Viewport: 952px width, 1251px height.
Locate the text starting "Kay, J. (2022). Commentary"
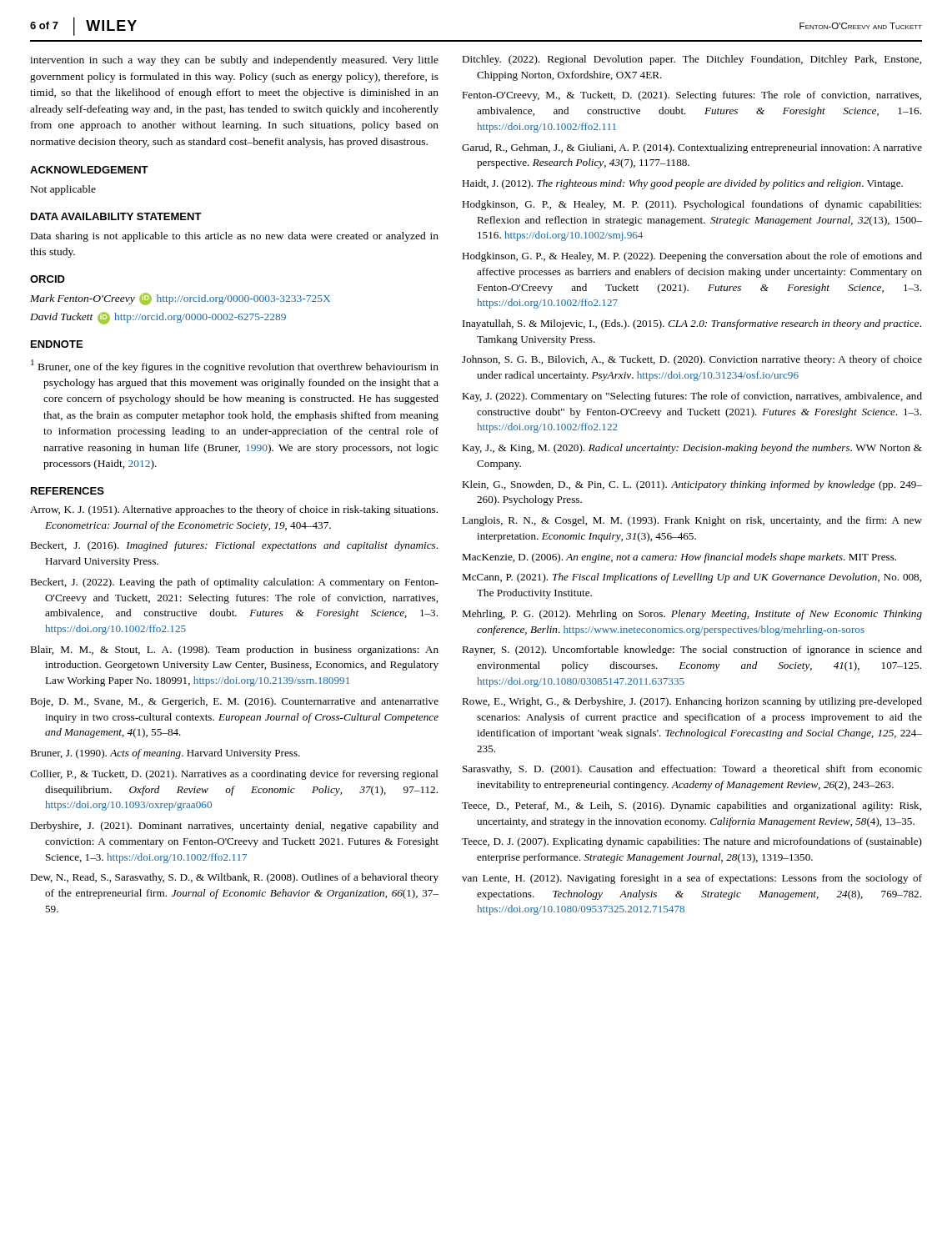coord(692,411)
